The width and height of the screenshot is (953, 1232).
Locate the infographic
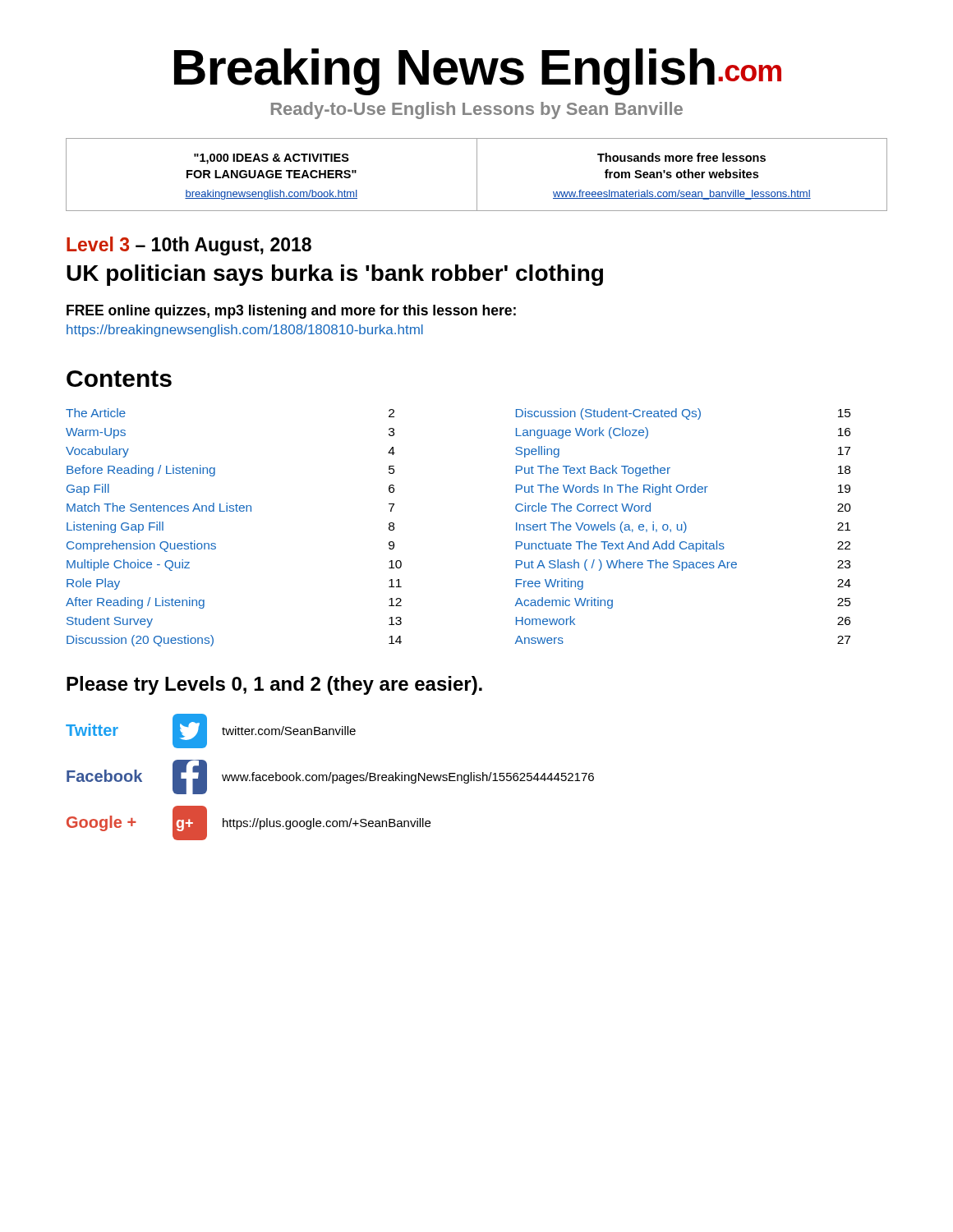(476, 175)
